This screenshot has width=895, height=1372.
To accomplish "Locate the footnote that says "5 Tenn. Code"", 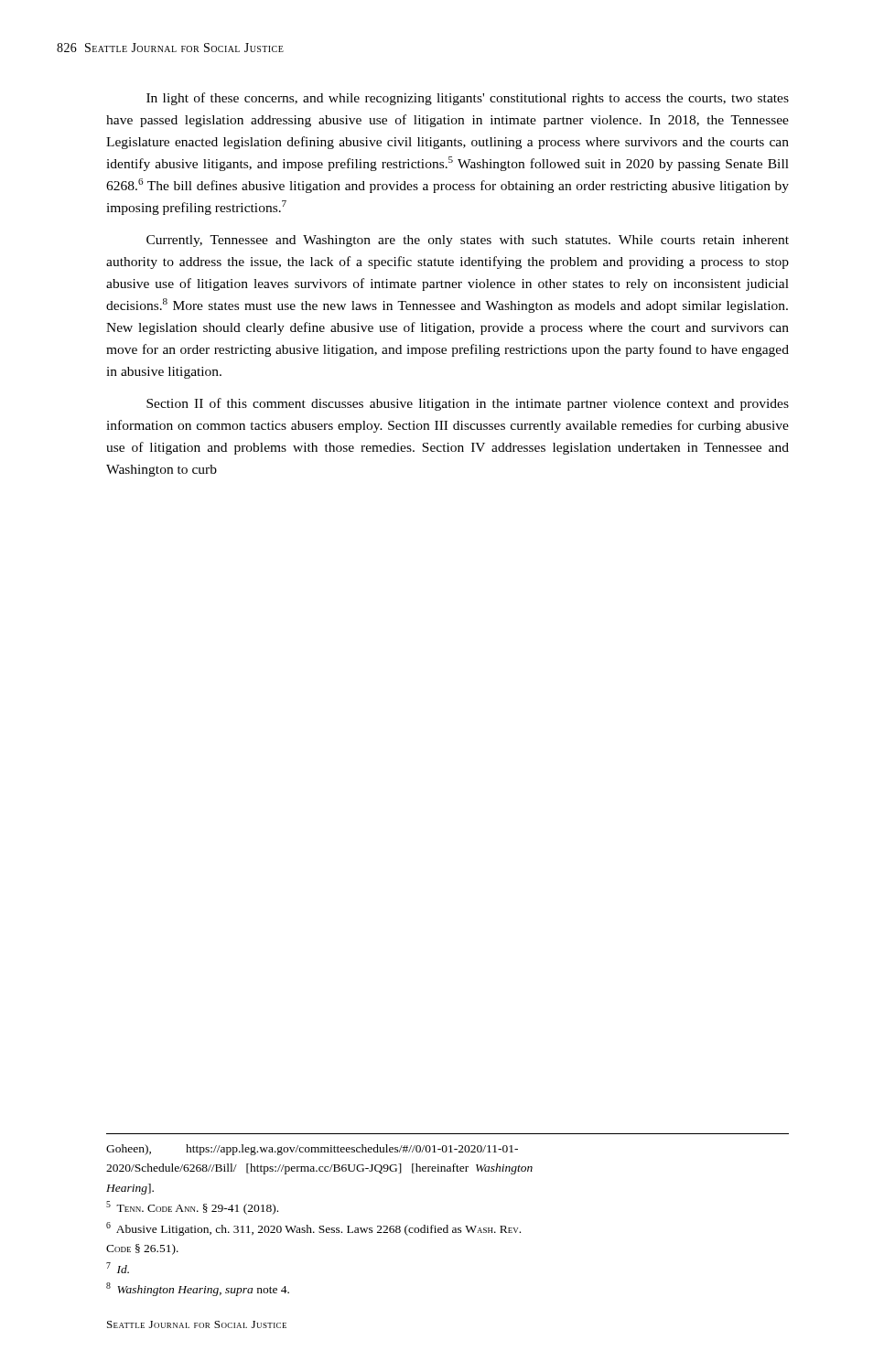I will coord(192,1208).
